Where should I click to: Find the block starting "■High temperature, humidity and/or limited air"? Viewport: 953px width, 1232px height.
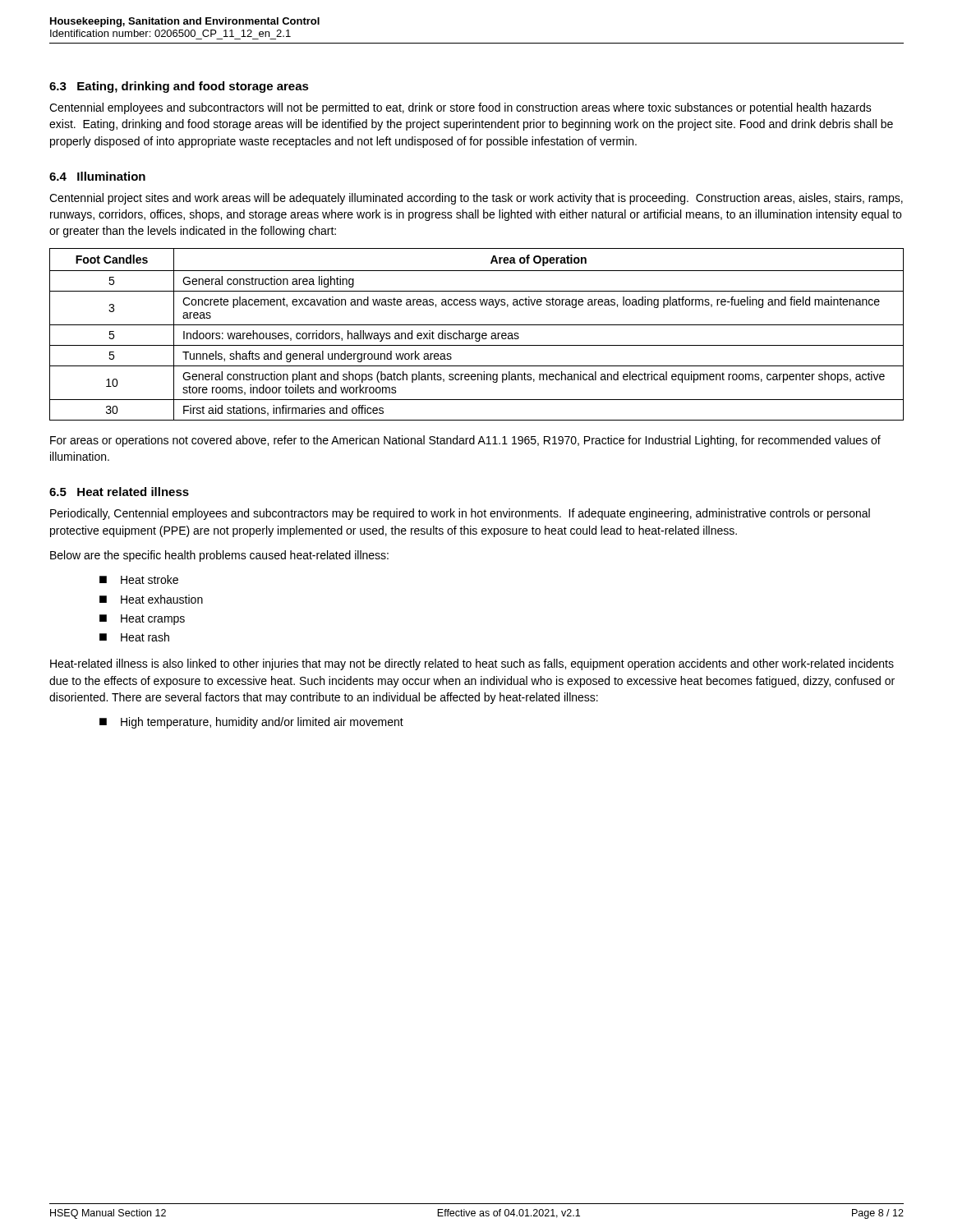tap(251, 722)
